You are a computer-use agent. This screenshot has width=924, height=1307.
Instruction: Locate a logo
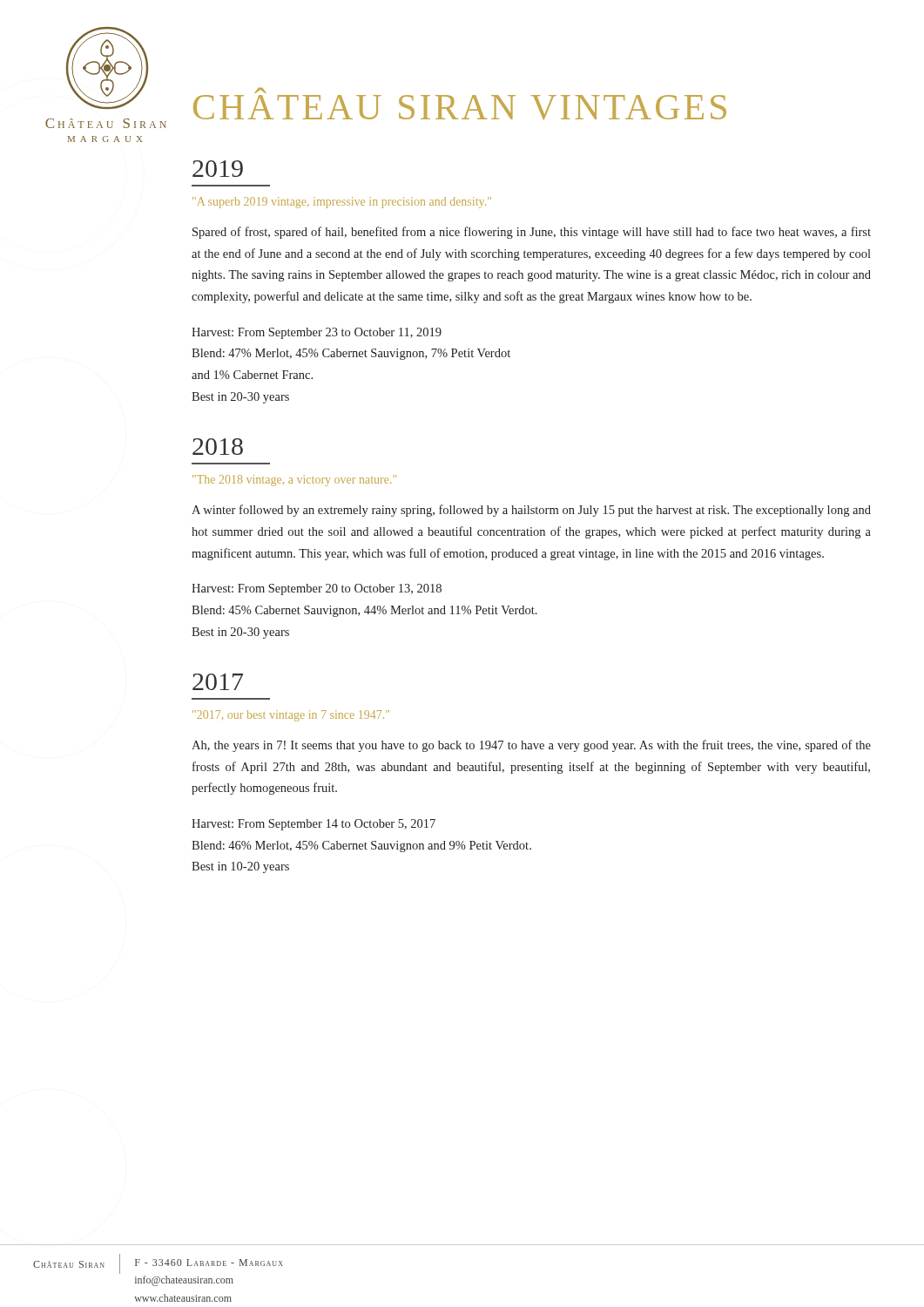click(107, 84)
